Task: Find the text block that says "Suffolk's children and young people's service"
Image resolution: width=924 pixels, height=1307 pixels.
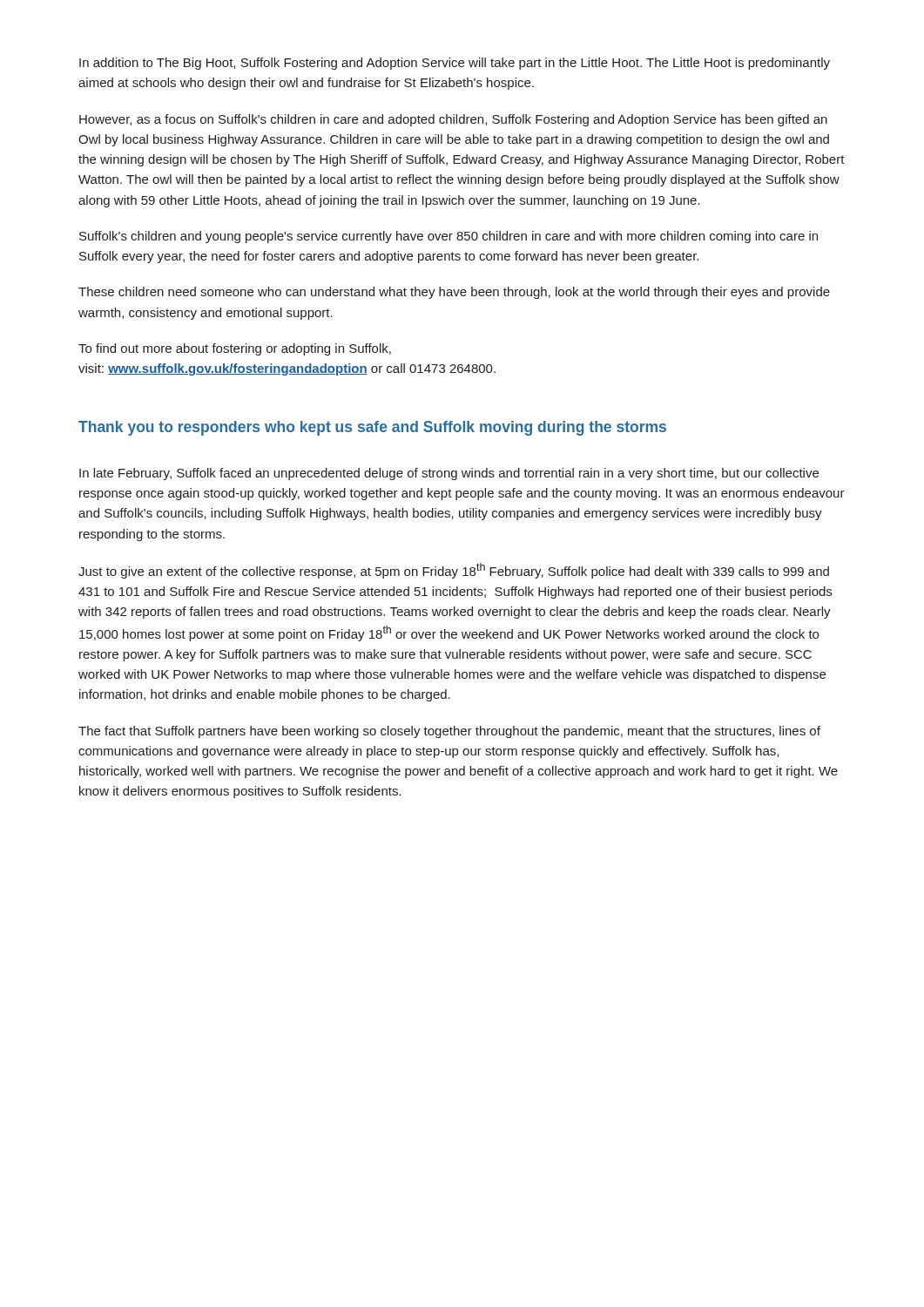Action: tap(449, 246)
